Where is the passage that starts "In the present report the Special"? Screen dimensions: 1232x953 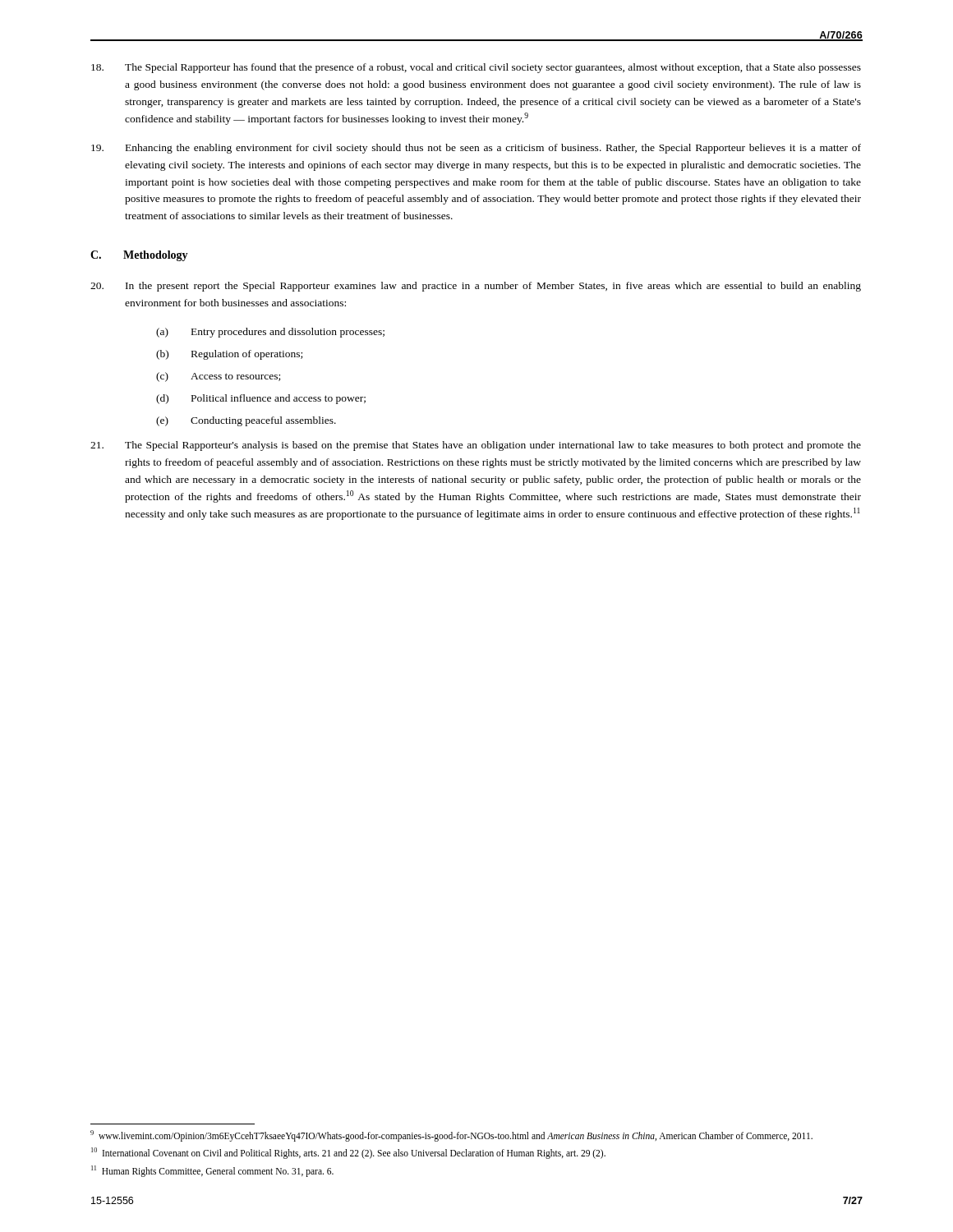[476, 295]
